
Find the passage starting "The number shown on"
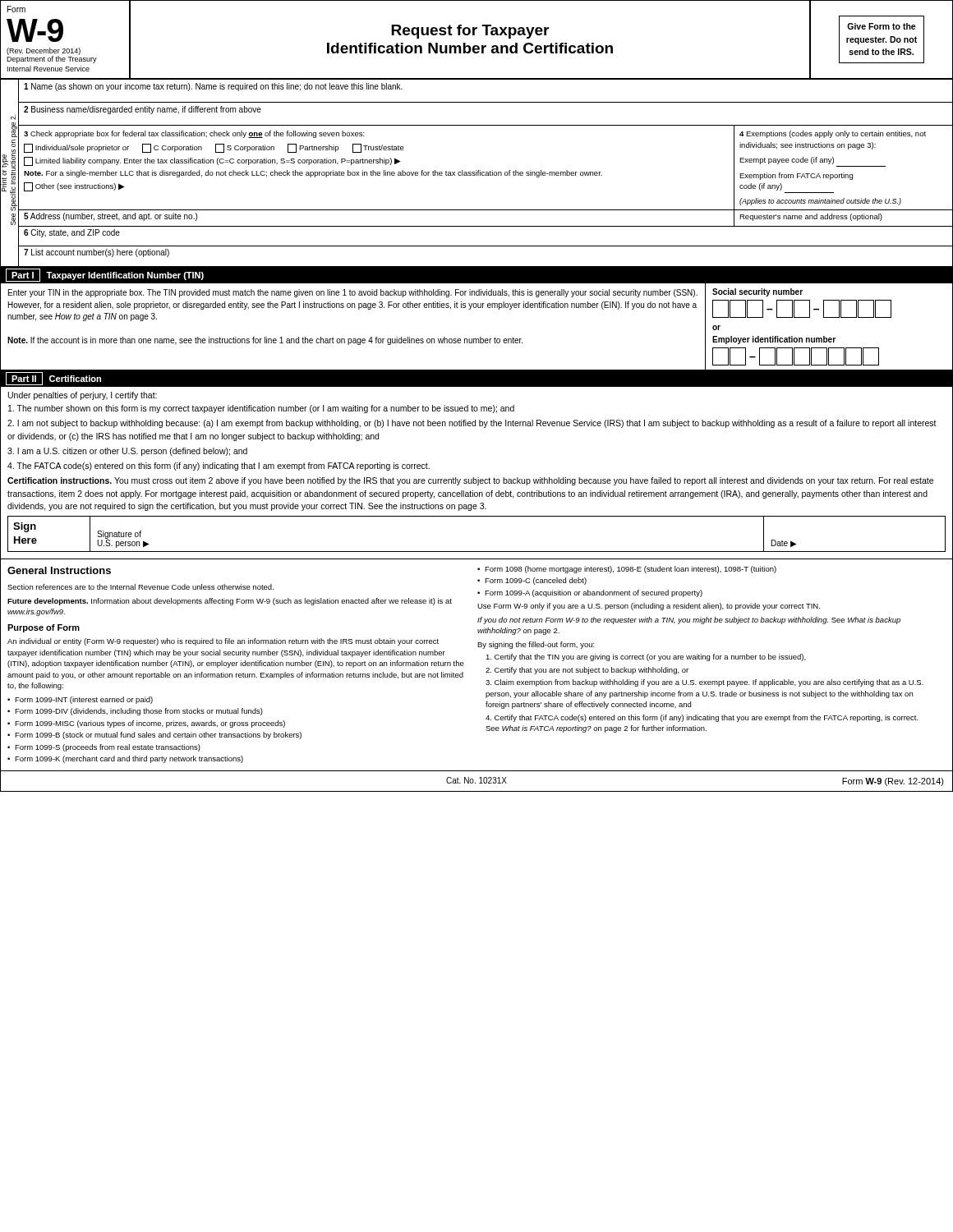click(x=261, y=408)
